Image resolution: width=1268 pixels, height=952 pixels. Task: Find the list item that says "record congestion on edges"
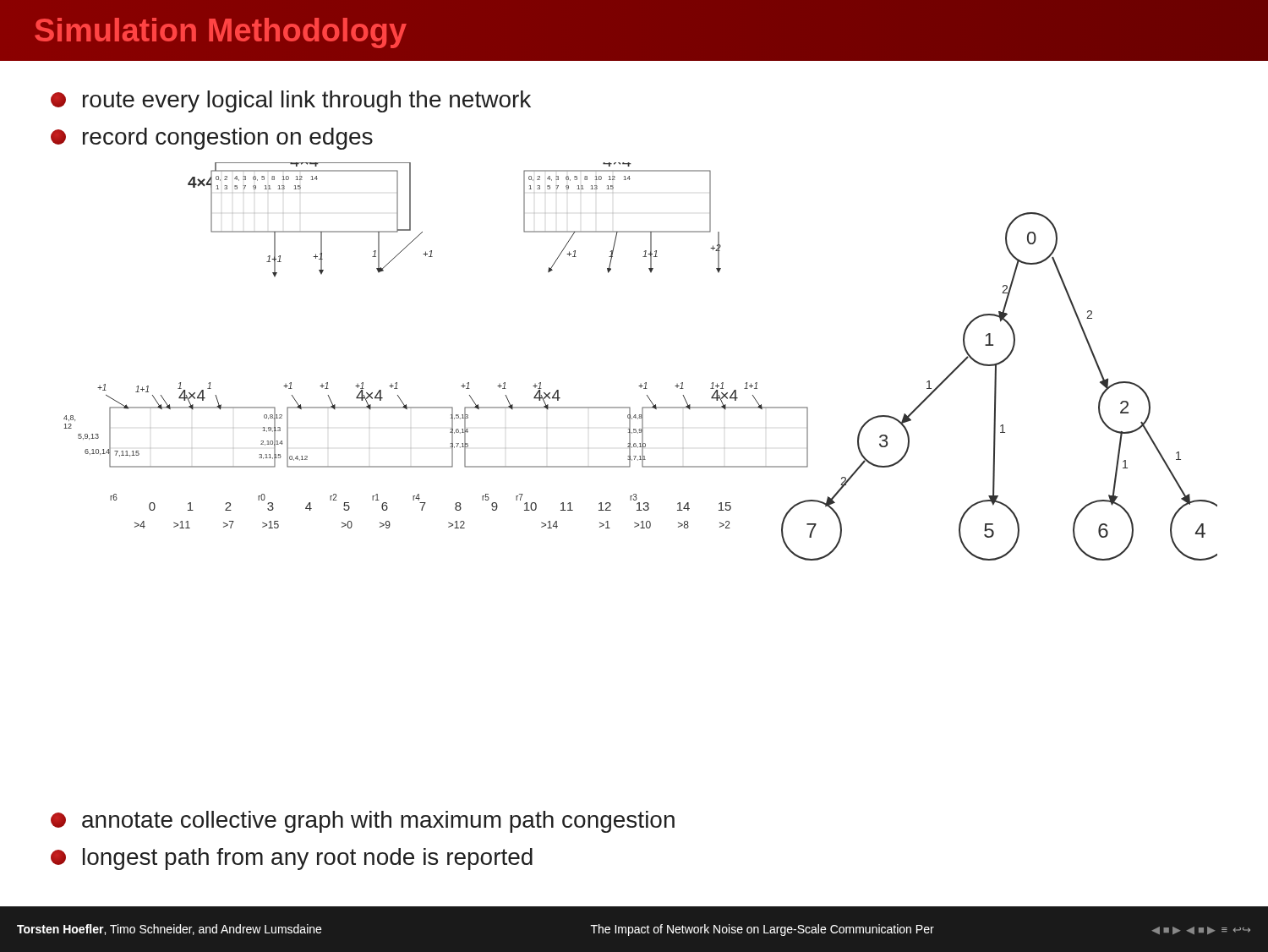point(212,137)
